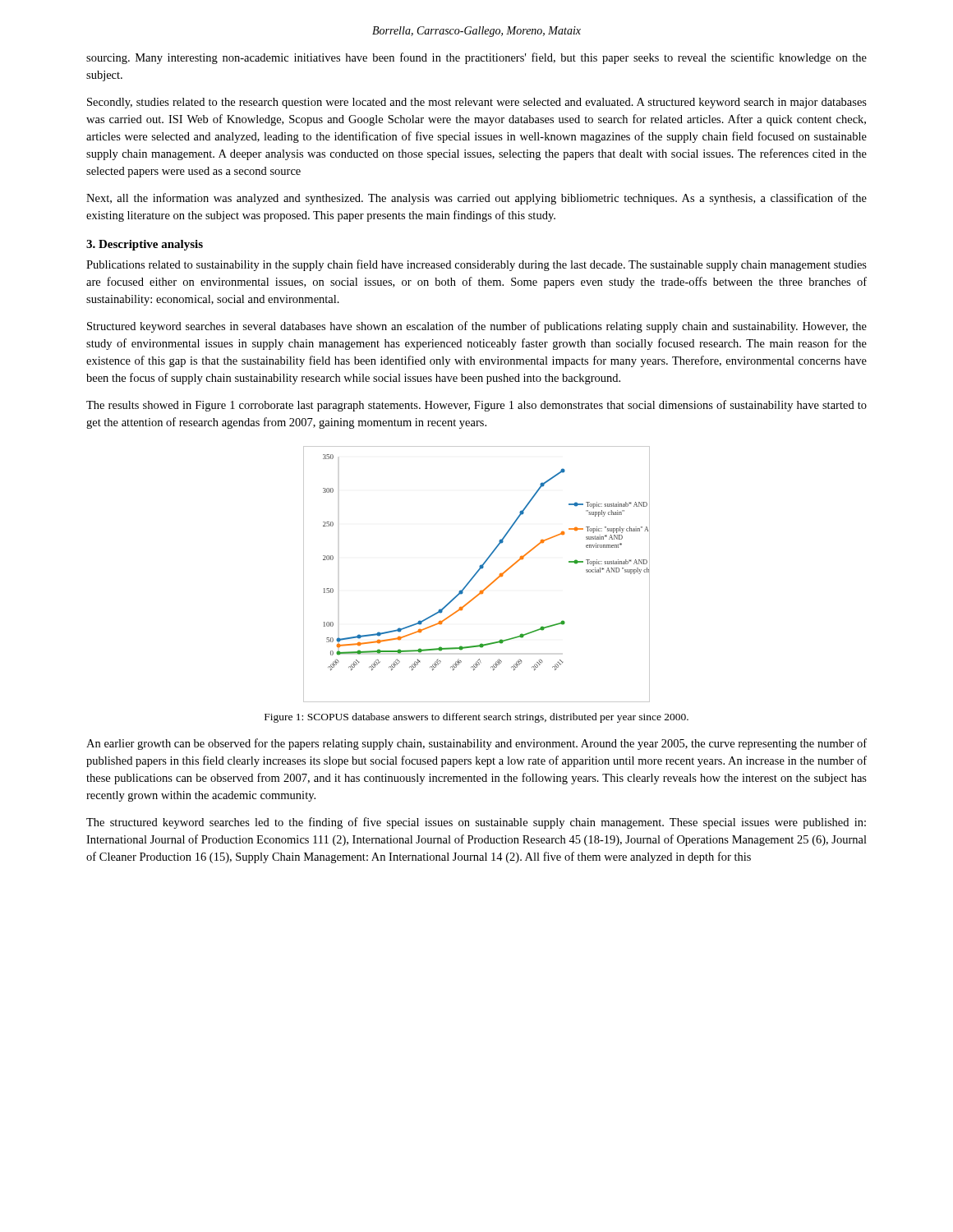Click on the region starting "3. Descriptive analysis"
Viewport: 953px width, 1232px height.
145,244
